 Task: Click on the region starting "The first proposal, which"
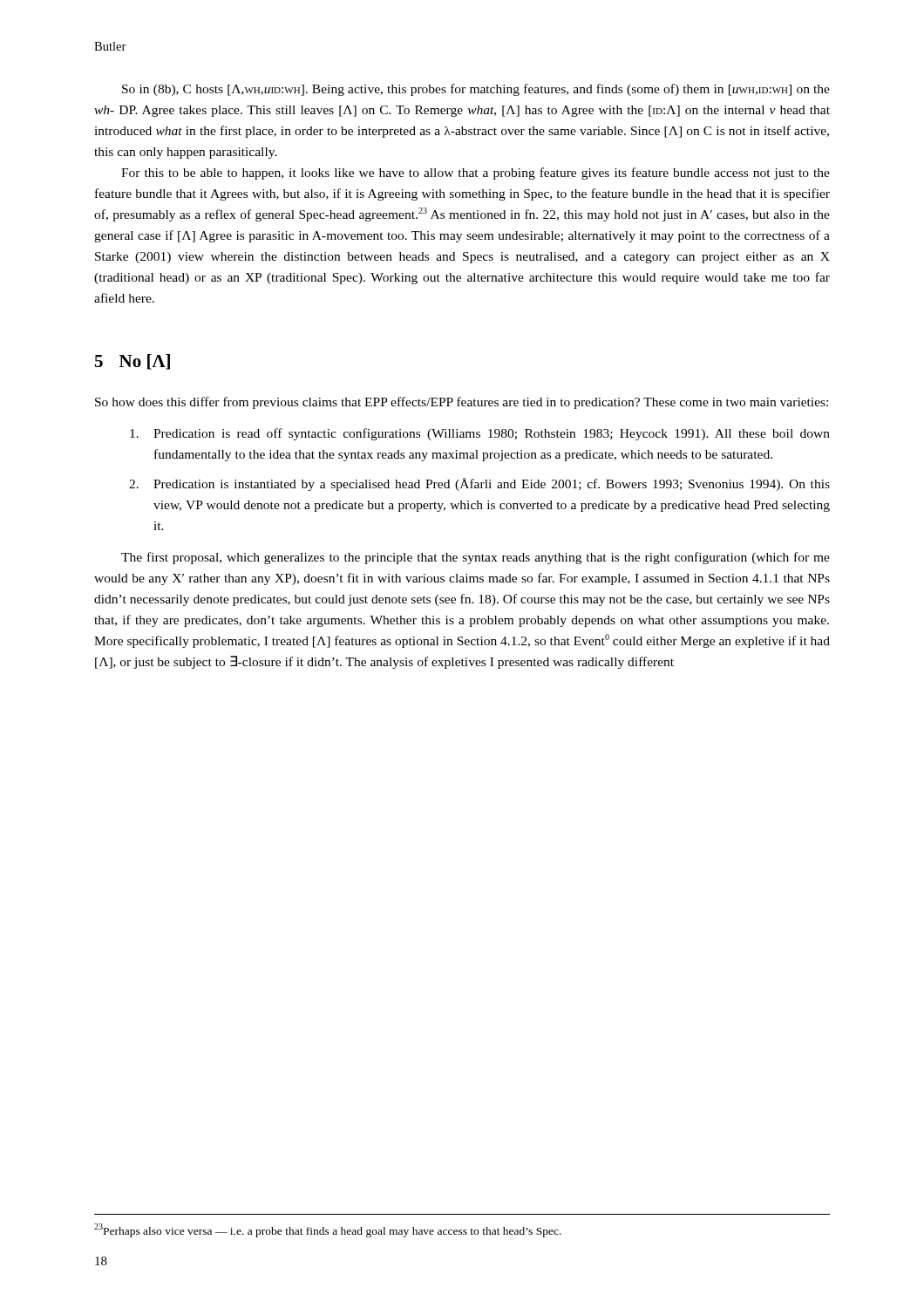[462, 610]
